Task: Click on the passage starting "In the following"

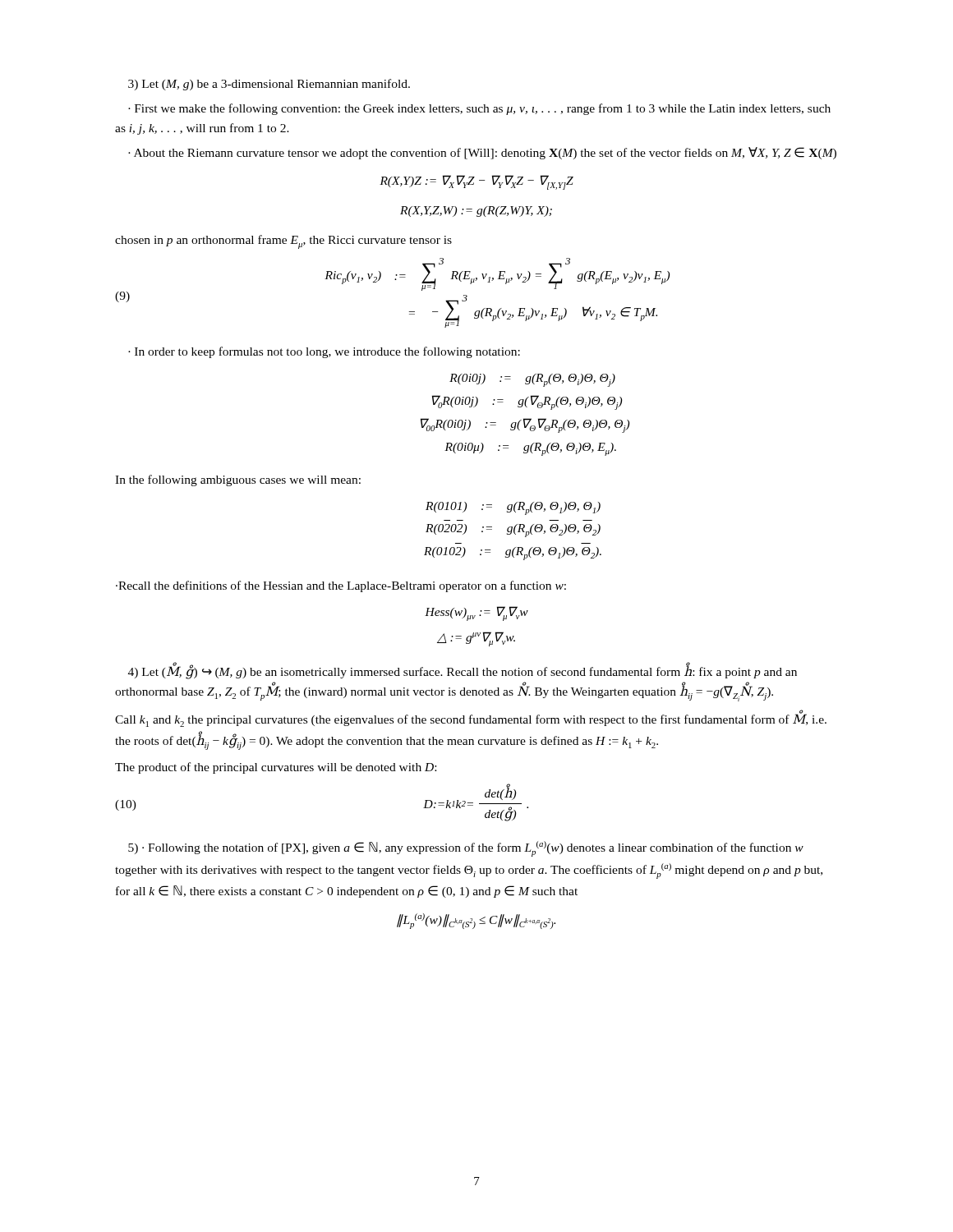Action: pos(238,479)
